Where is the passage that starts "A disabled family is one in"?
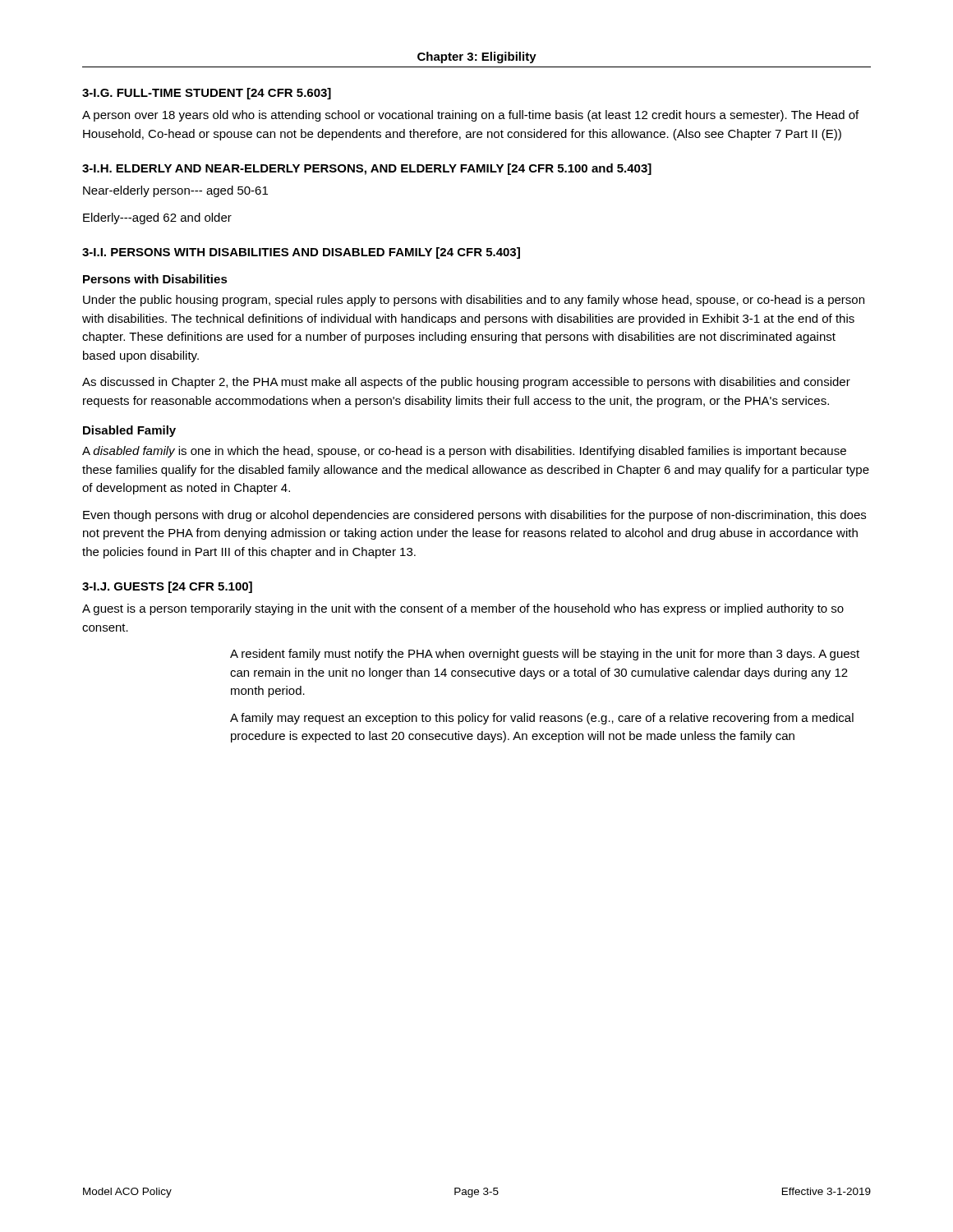The width and height of the screenshot is (953, 1232). 476,469
